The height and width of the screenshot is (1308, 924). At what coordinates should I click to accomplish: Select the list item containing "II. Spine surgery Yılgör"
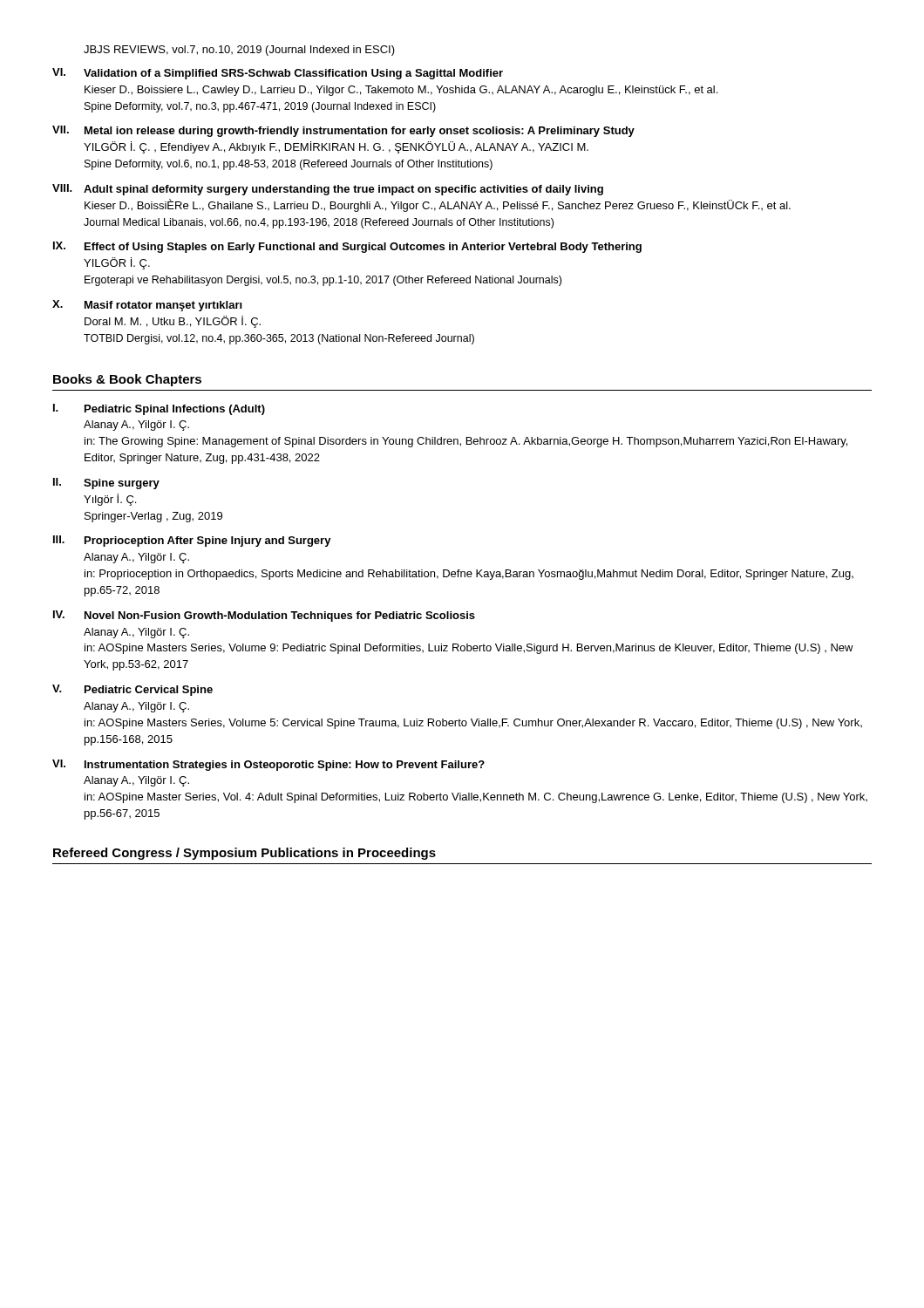[x=106, y=484]
